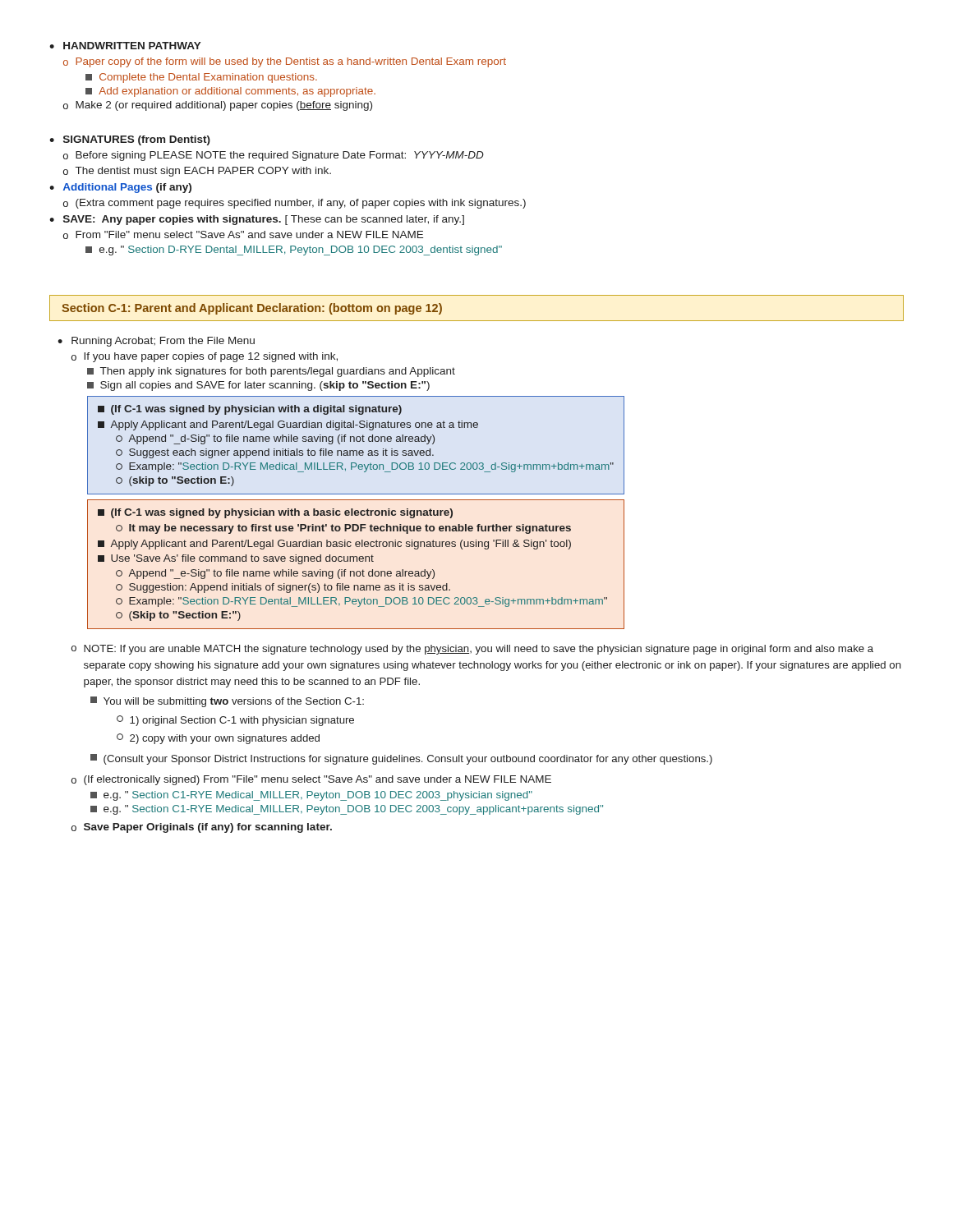Find the block starting "Section C-1: Parent and Applicant Declaration:"

[252, 308]
